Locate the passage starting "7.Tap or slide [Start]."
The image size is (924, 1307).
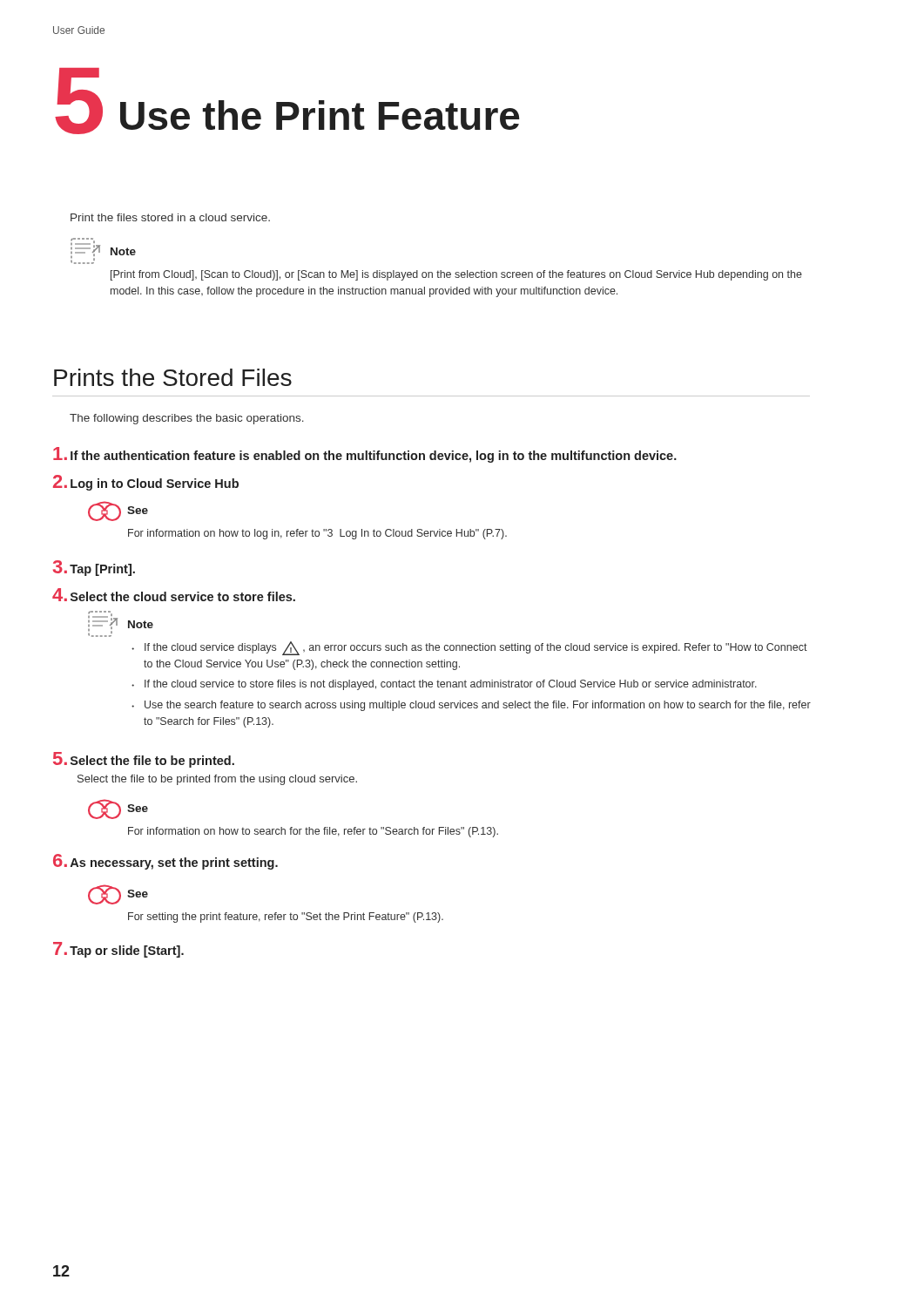[x=118, y=948]
